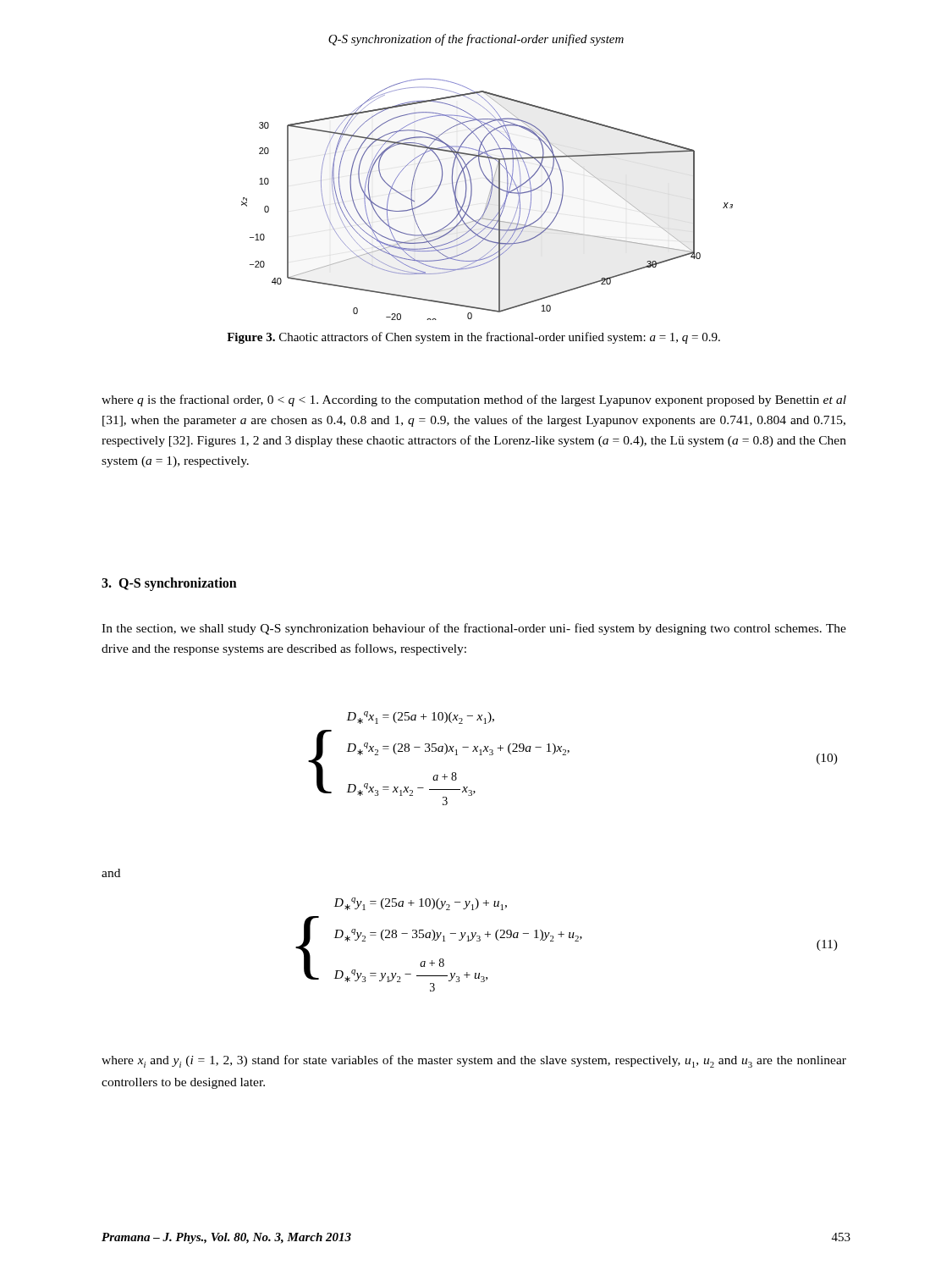Point to the text block starting "In the section, we shall study Q-S synchronization"
Viewport: 952px width, 1270px height.
[474, 638]
